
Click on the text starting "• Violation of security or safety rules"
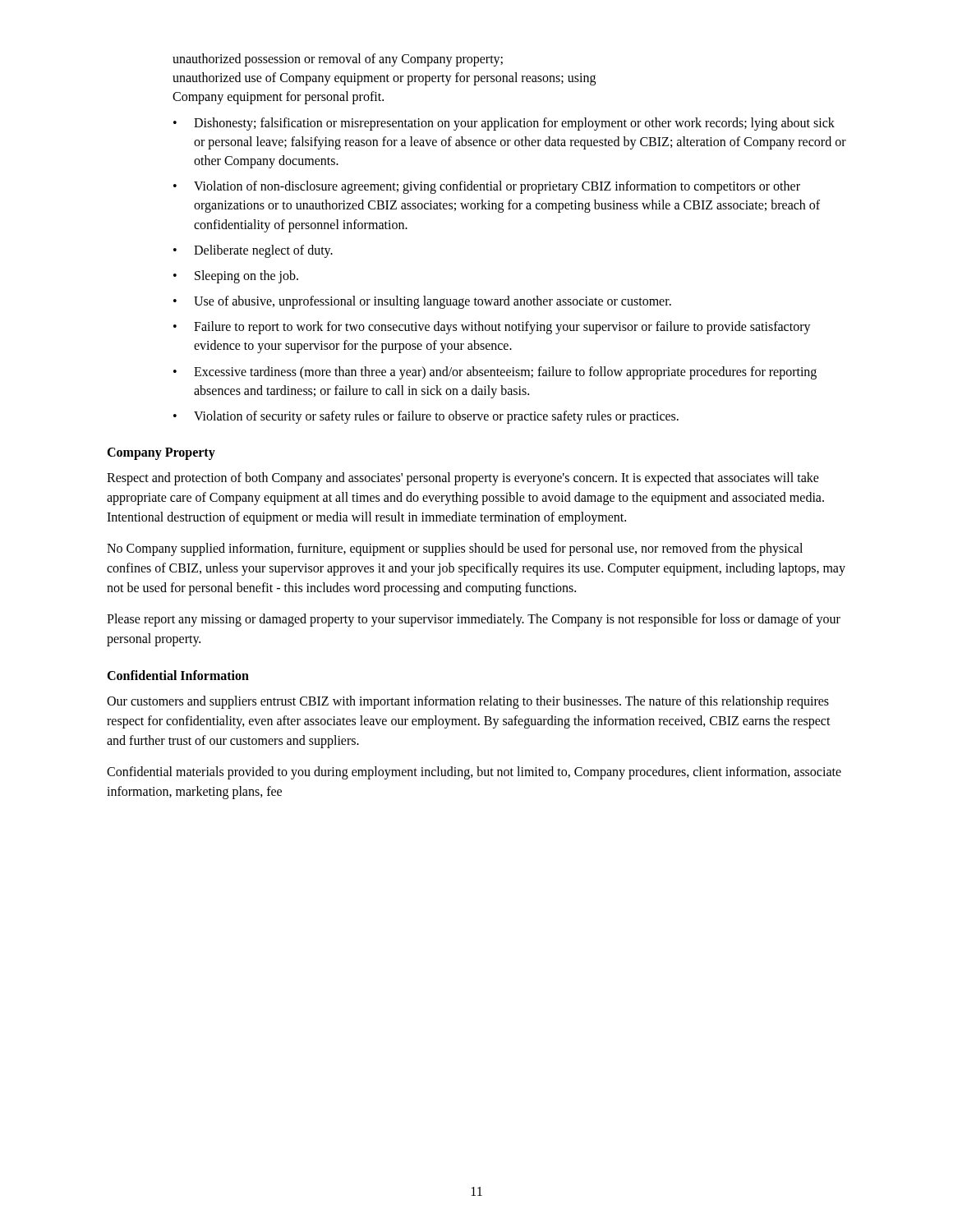(509, 416)
